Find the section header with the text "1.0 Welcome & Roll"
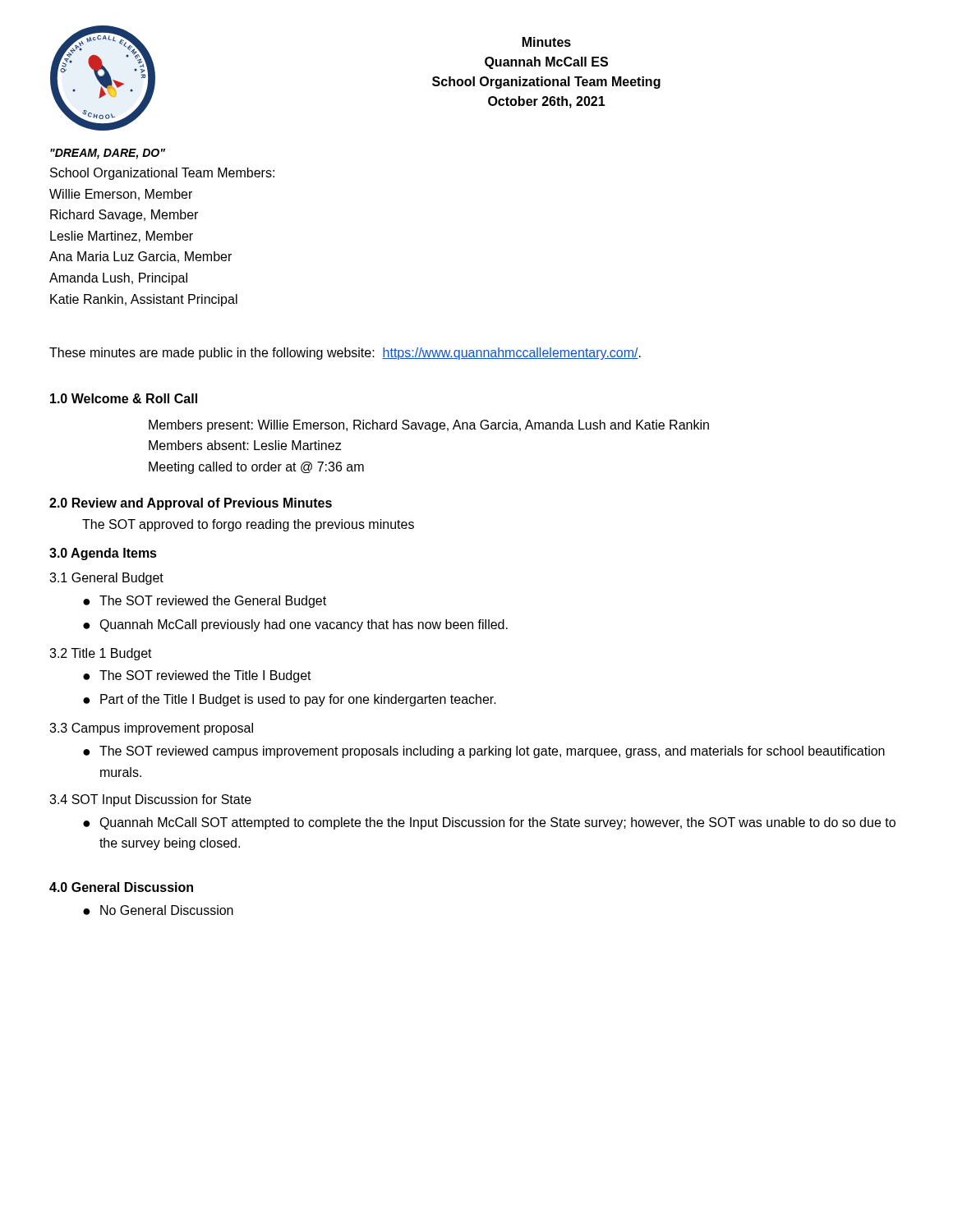Viewport: 953px width, 1232px height. (x=124, y=399)
